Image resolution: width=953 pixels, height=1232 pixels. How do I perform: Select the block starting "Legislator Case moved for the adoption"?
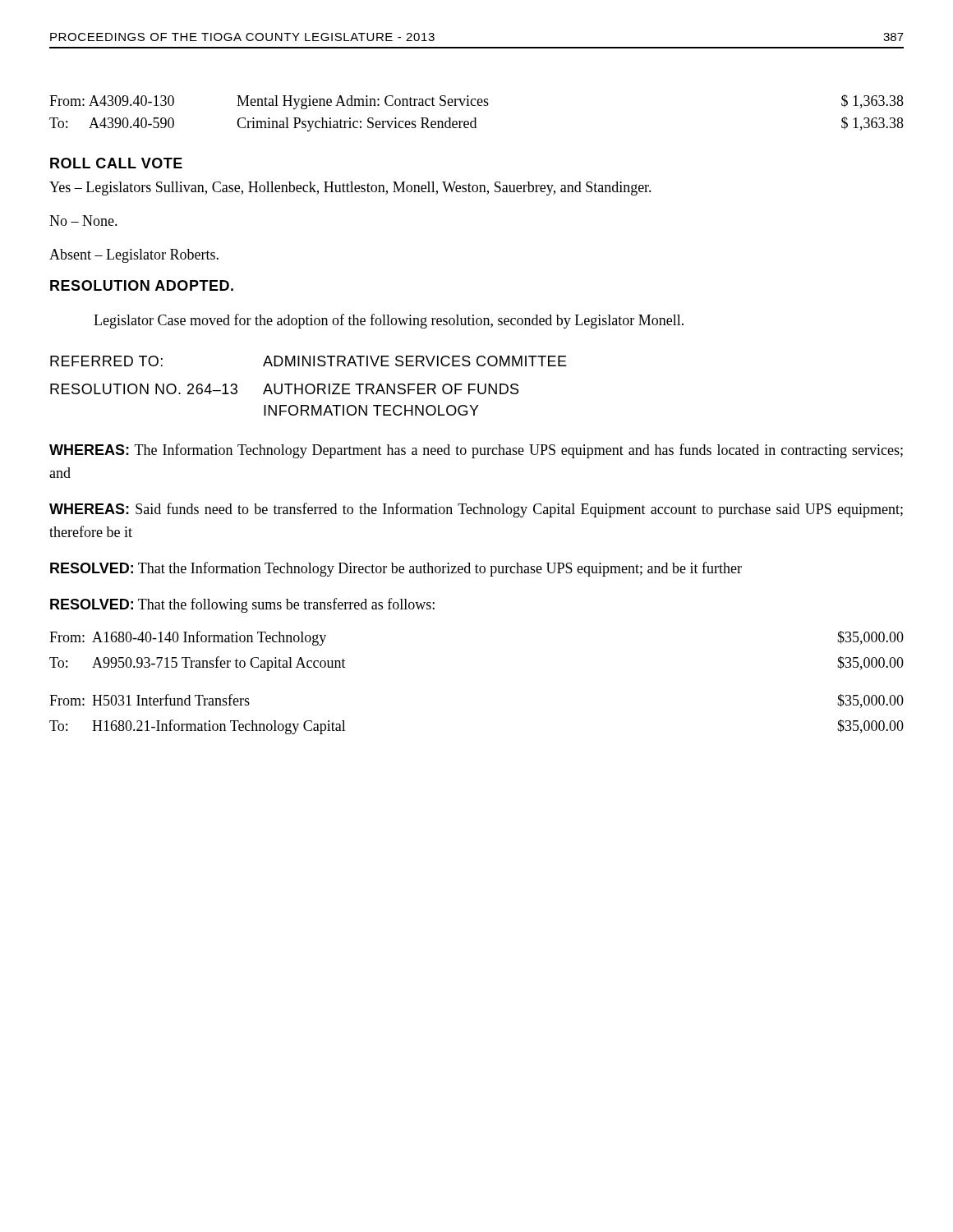[x=389, y=320]
